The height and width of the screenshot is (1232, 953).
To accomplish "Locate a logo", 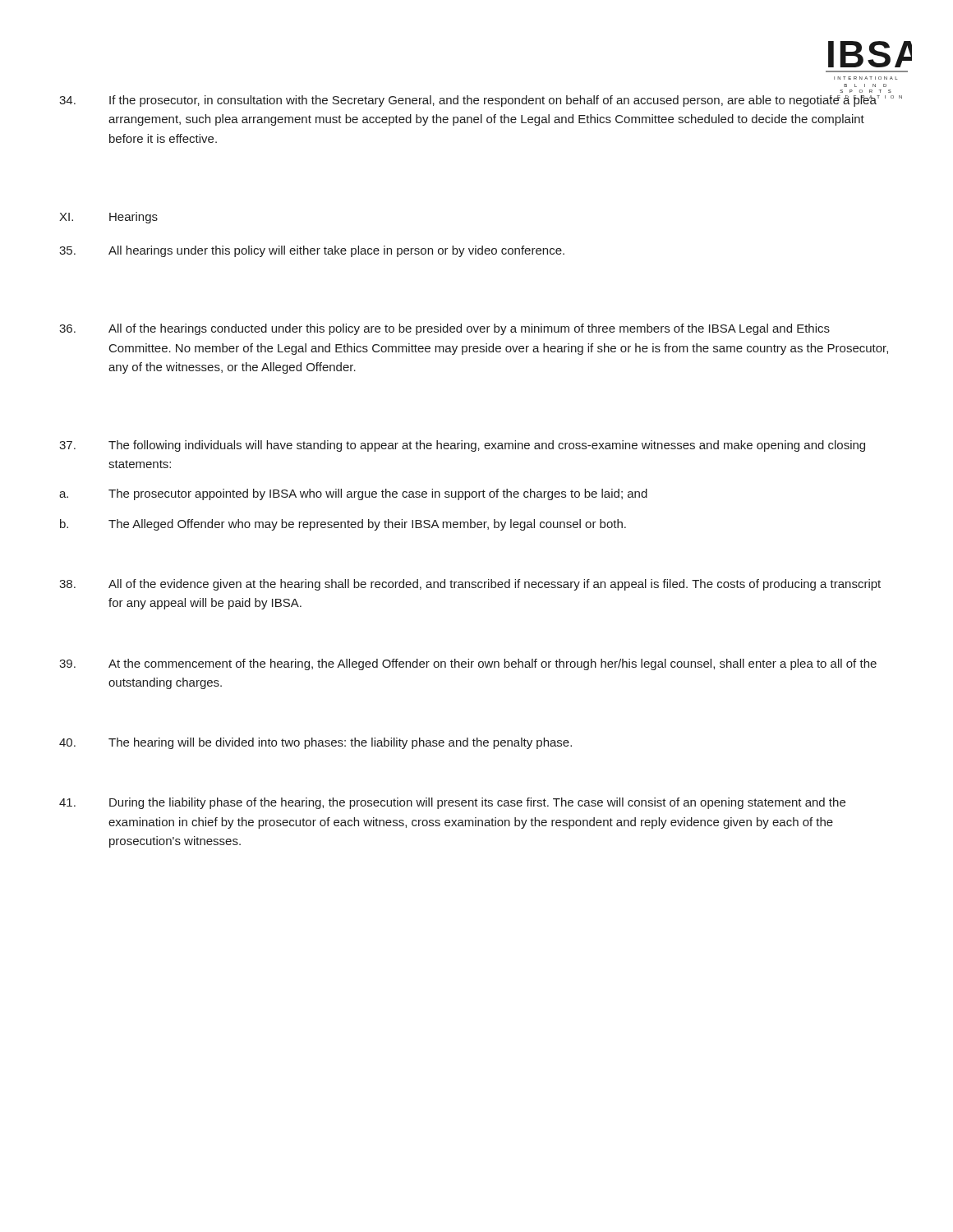I will point(867,62).
